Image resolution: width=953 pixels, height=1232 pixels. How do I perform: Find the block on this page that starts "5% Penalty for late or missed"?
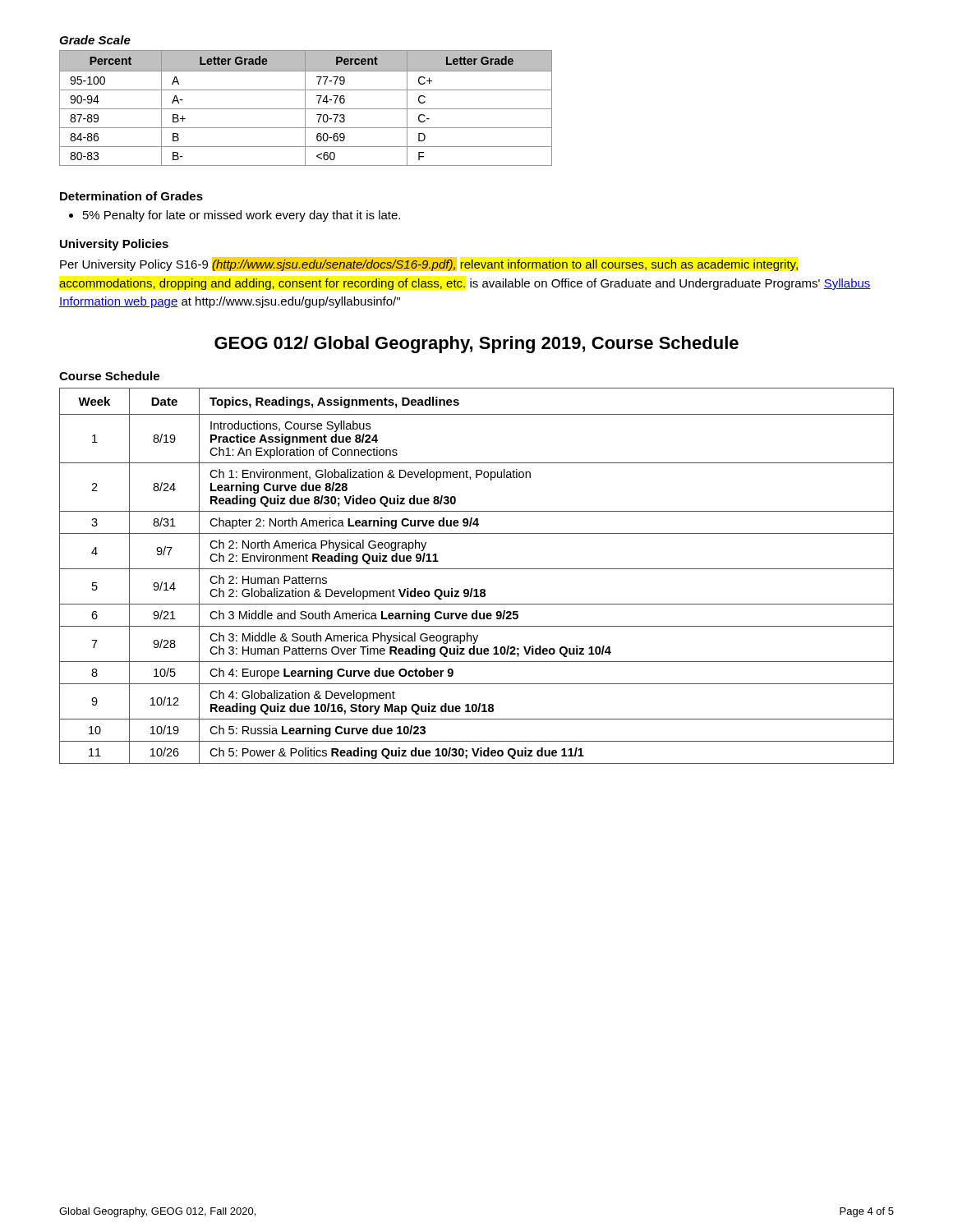[x=235, y=216]
